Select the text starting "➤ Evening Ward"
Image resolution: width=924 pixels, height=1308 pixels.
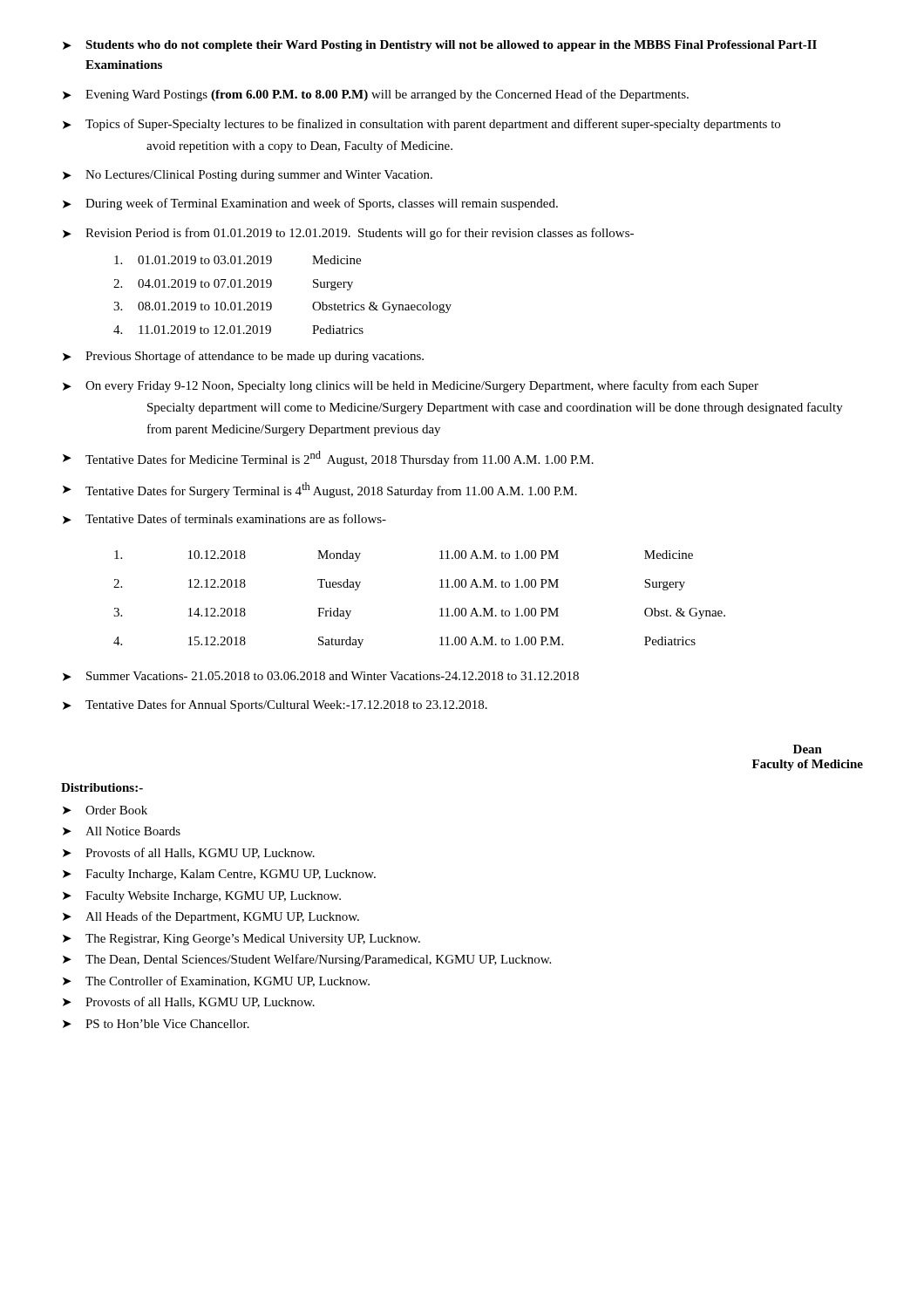(462, 95)
